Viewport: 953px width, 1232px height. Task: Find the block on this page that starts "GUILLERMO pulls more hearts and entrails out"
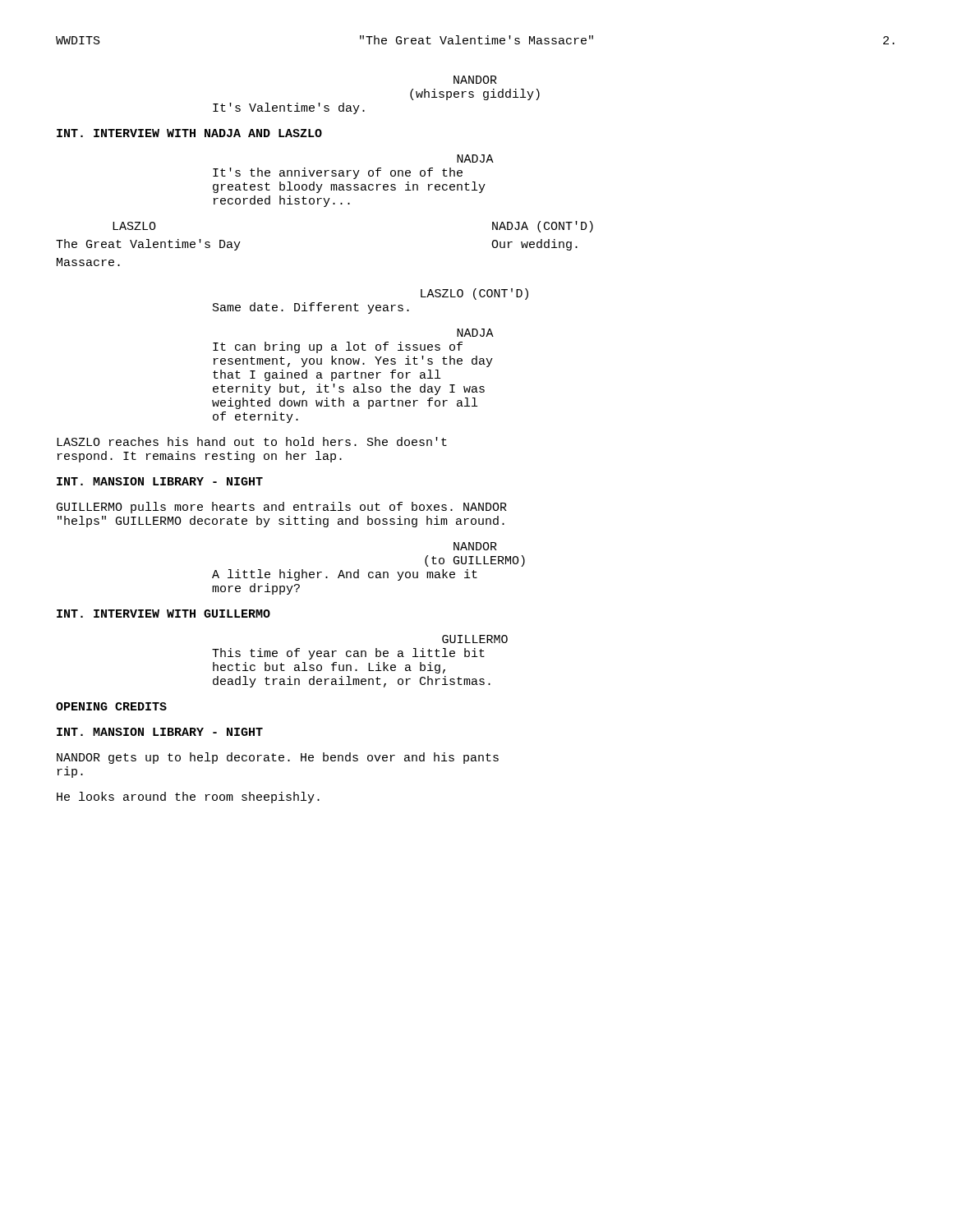(x=281, y=515)
